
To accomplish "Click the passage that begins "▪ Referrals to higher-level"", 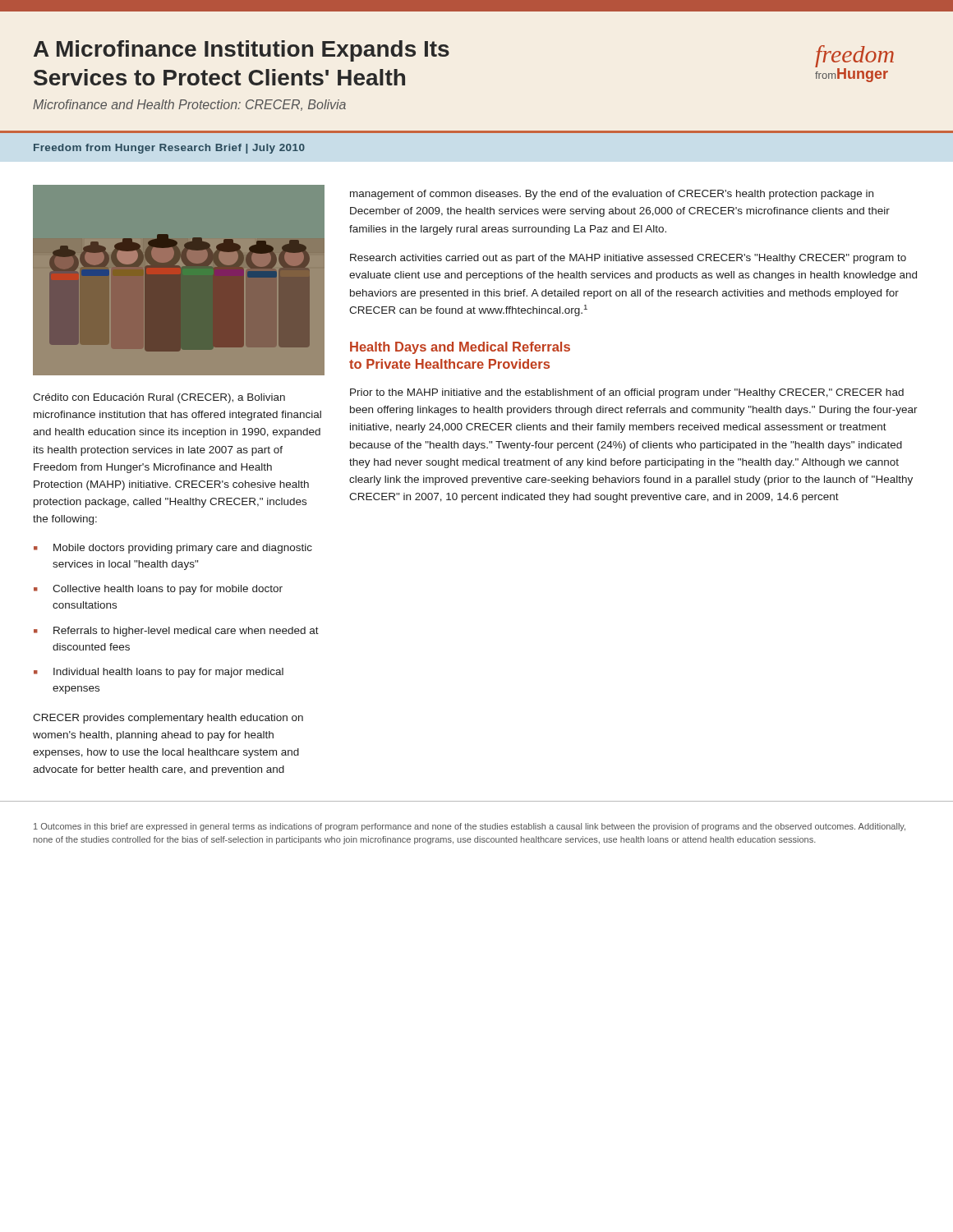I will [179, 639].
